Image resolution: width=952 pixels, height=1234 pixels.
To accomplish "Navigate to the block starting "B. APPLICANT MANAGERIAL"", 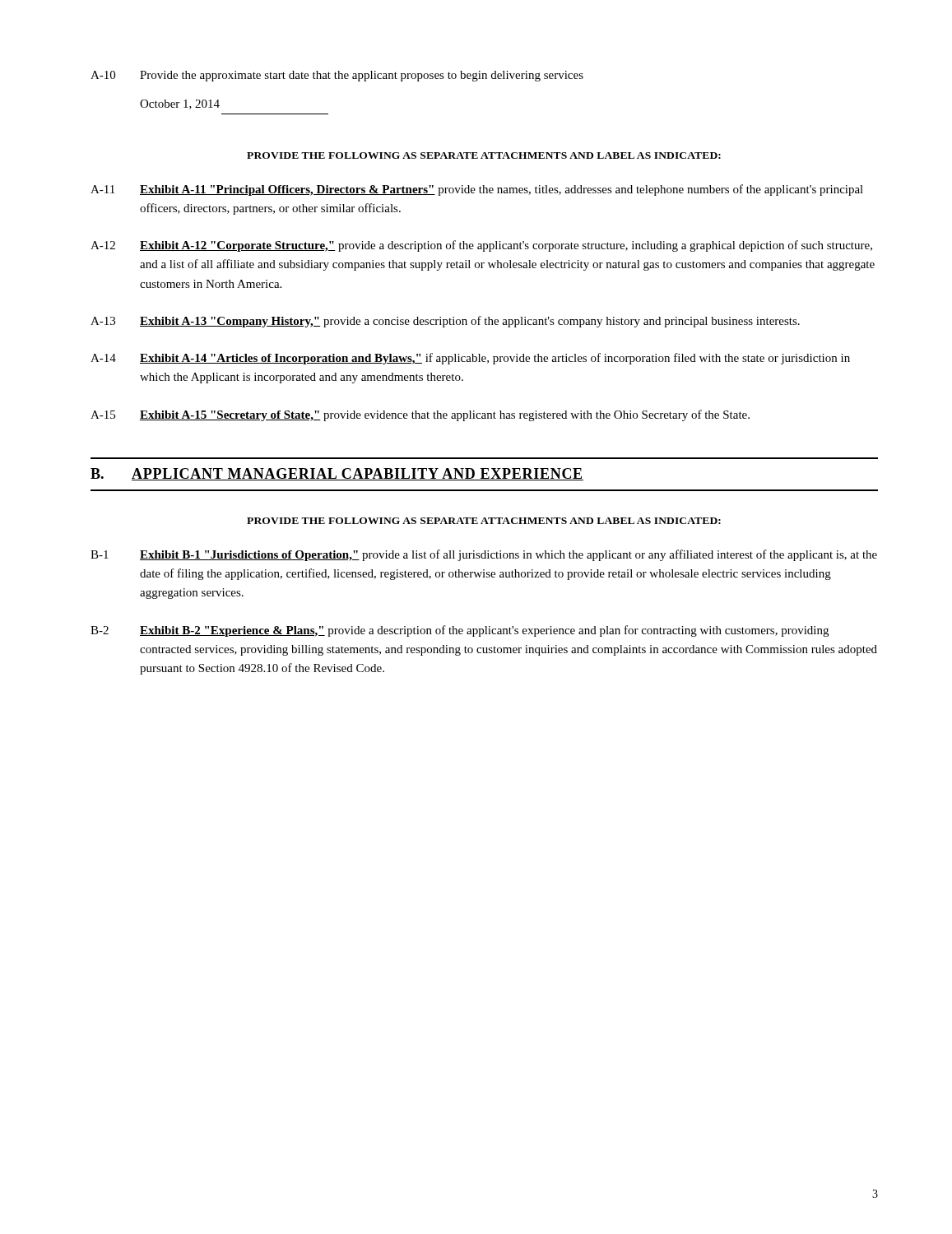I will tap(484, 474).
